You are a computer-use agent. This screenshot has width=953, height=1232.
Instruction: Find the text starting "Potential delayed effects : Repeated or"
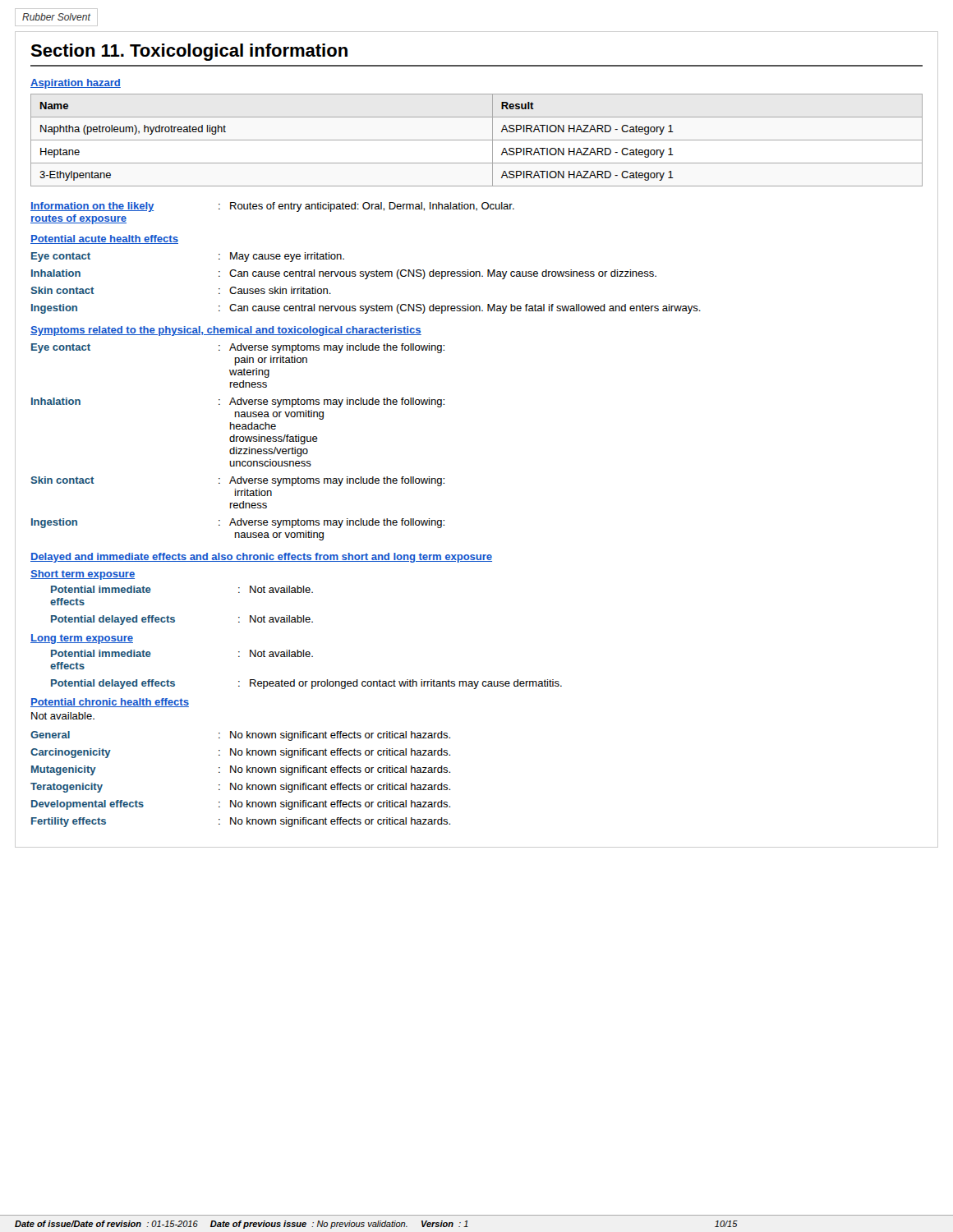(x=486, y=683)
